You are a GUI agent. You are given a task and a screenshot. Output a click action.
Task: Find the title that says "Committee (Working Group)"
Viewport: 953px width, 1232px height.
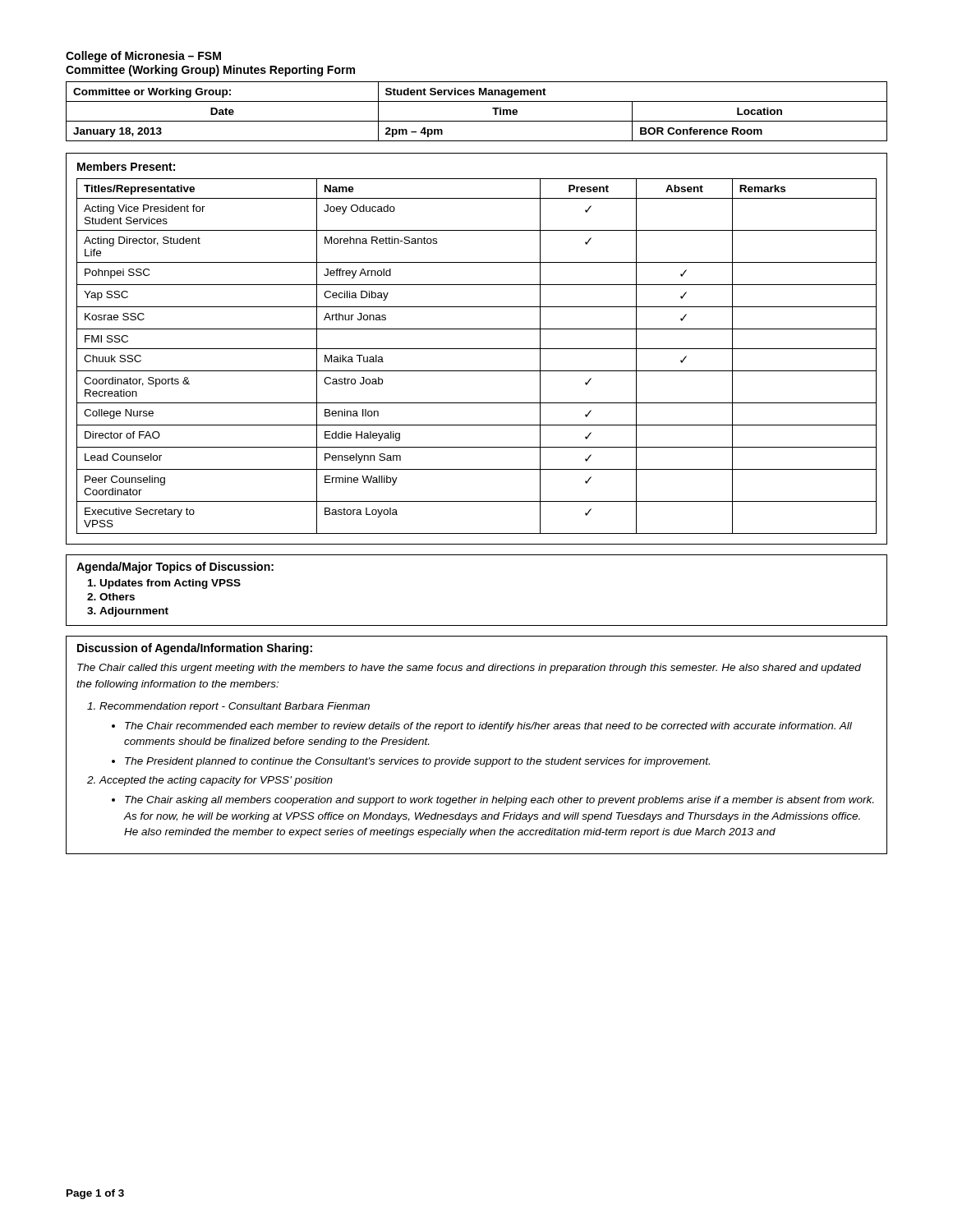[211, 70]
